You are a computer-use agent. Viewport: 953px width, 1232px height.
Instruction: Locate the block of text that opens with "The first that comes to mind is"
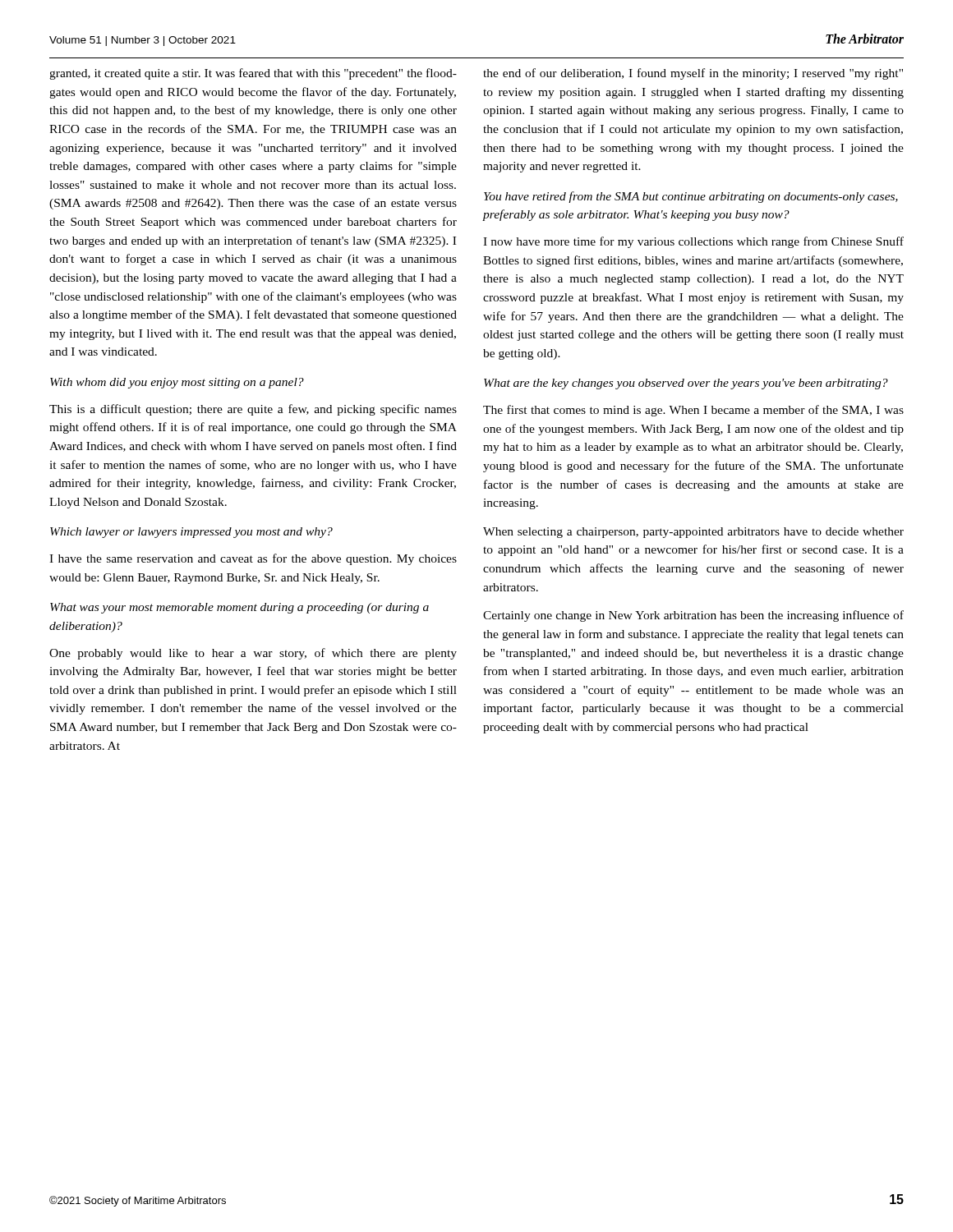click(x=693, y=457)
